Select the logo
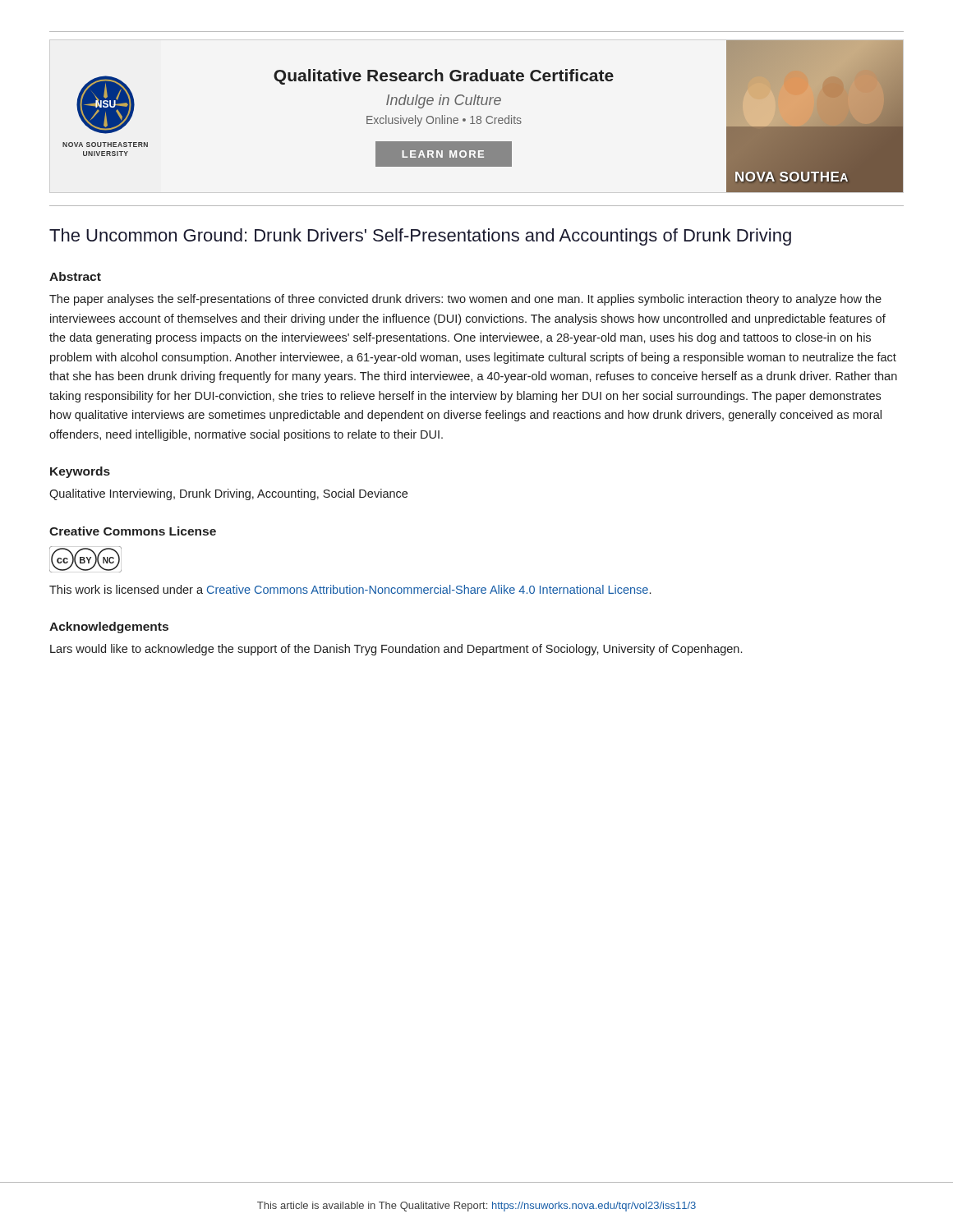 476,559
